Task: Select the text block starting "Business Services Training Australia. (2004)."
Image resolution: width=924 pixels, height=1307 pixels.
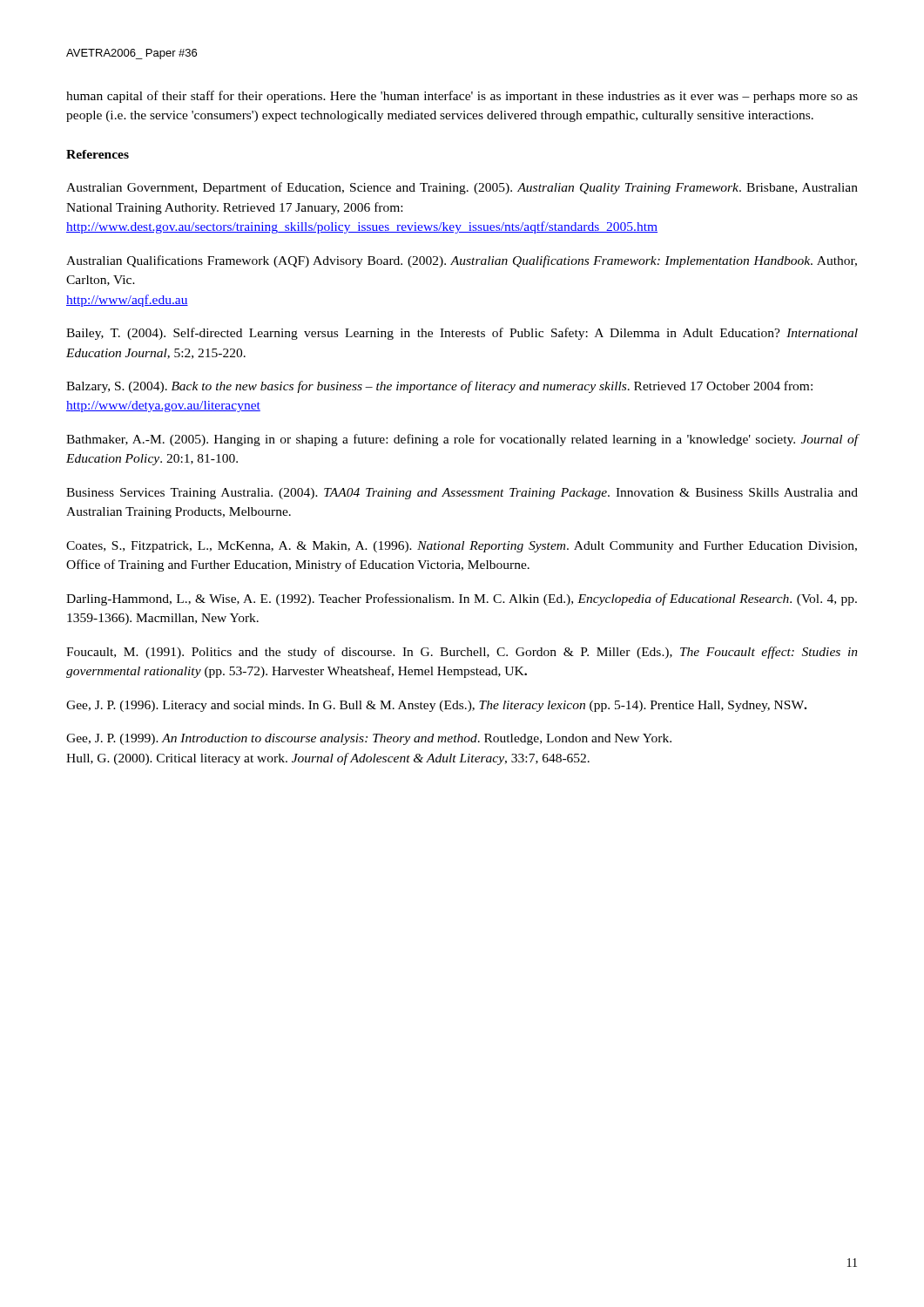Action: point(462,502)
